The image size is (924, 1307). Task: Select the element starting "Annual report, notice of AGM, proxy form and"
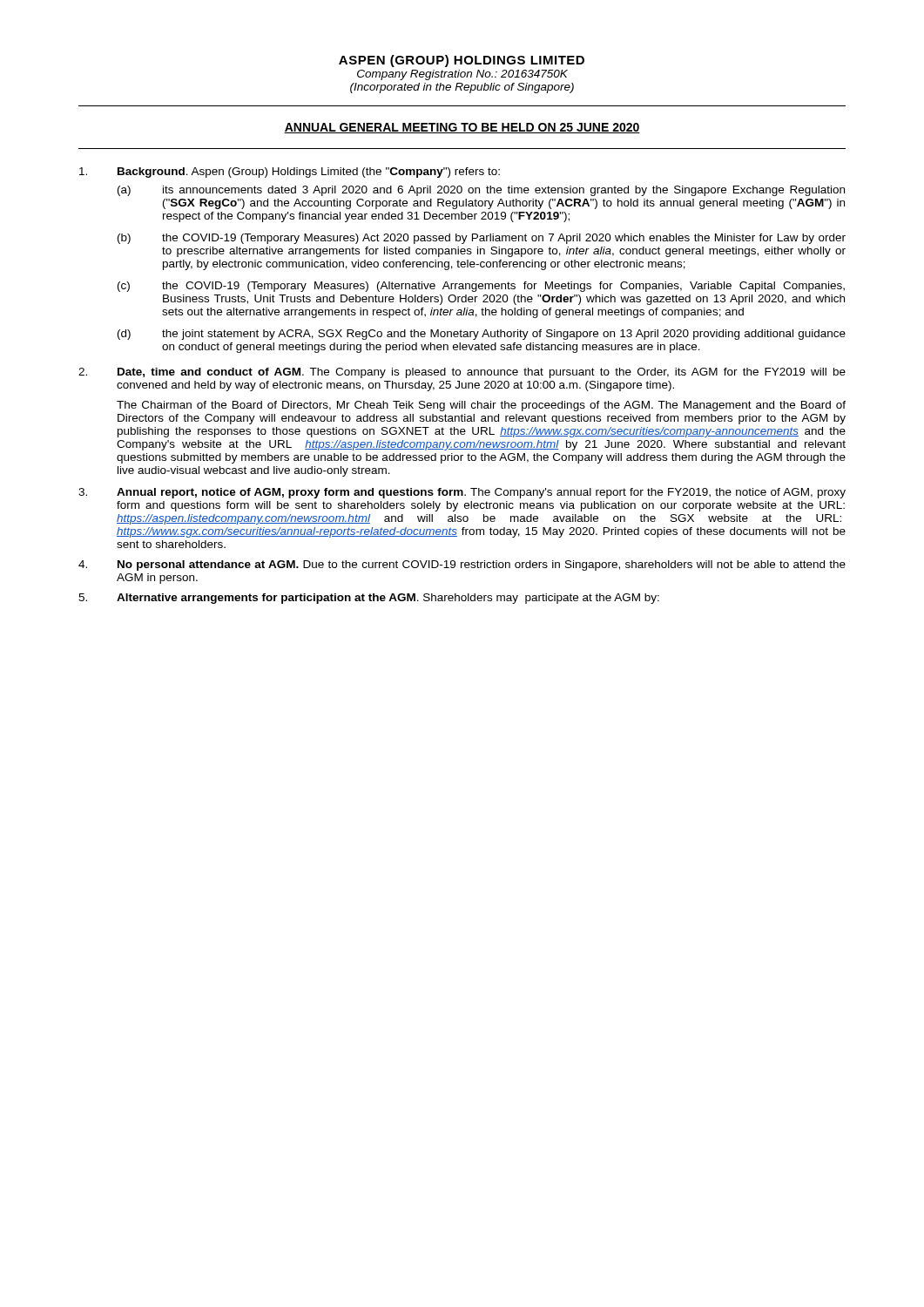(x=462, y=518)
